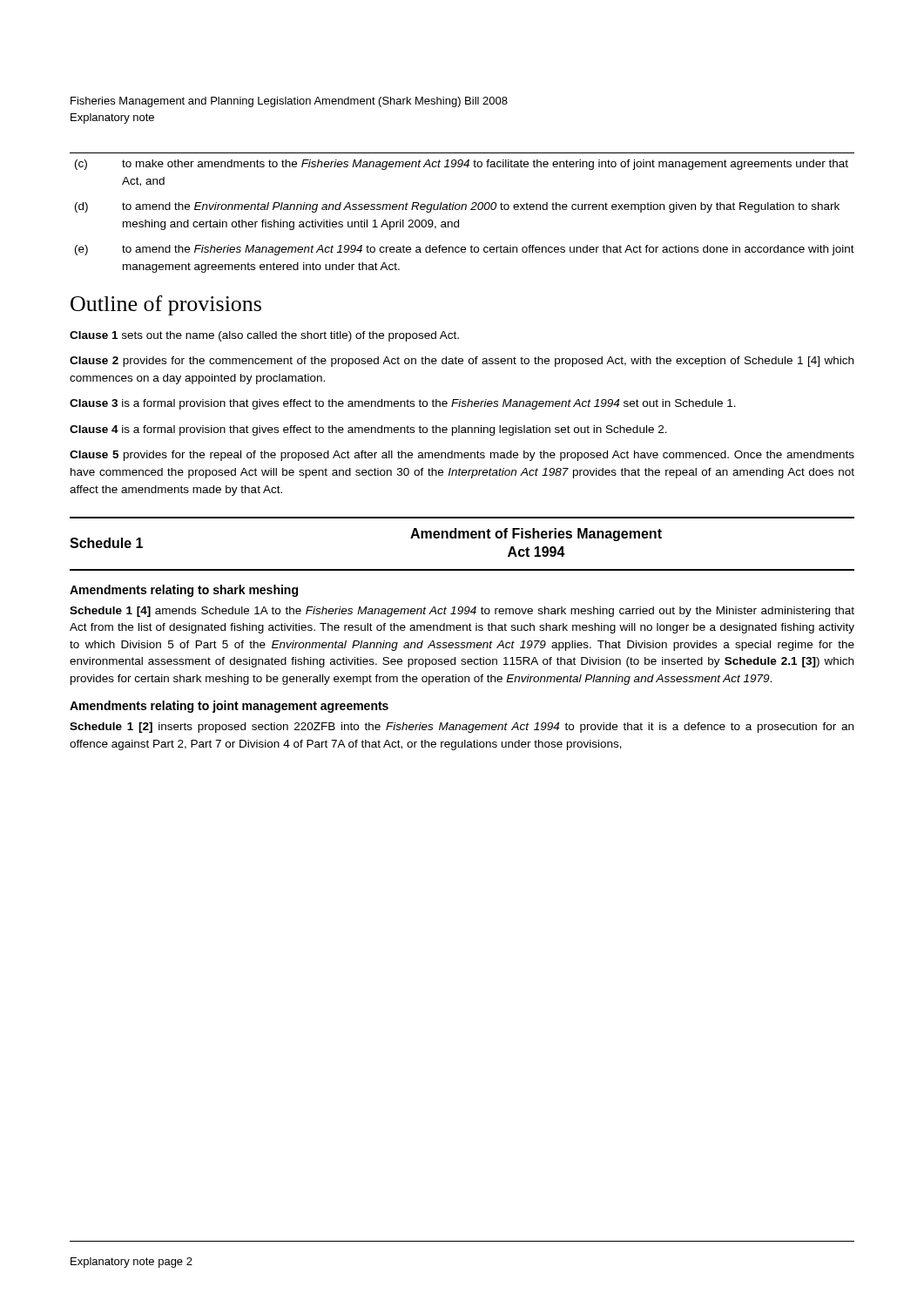Click the passage that begins "(e) to amend the Fisheries Management Act"
The height and width of the screenshot is (1307, 924).
point(462,258)
